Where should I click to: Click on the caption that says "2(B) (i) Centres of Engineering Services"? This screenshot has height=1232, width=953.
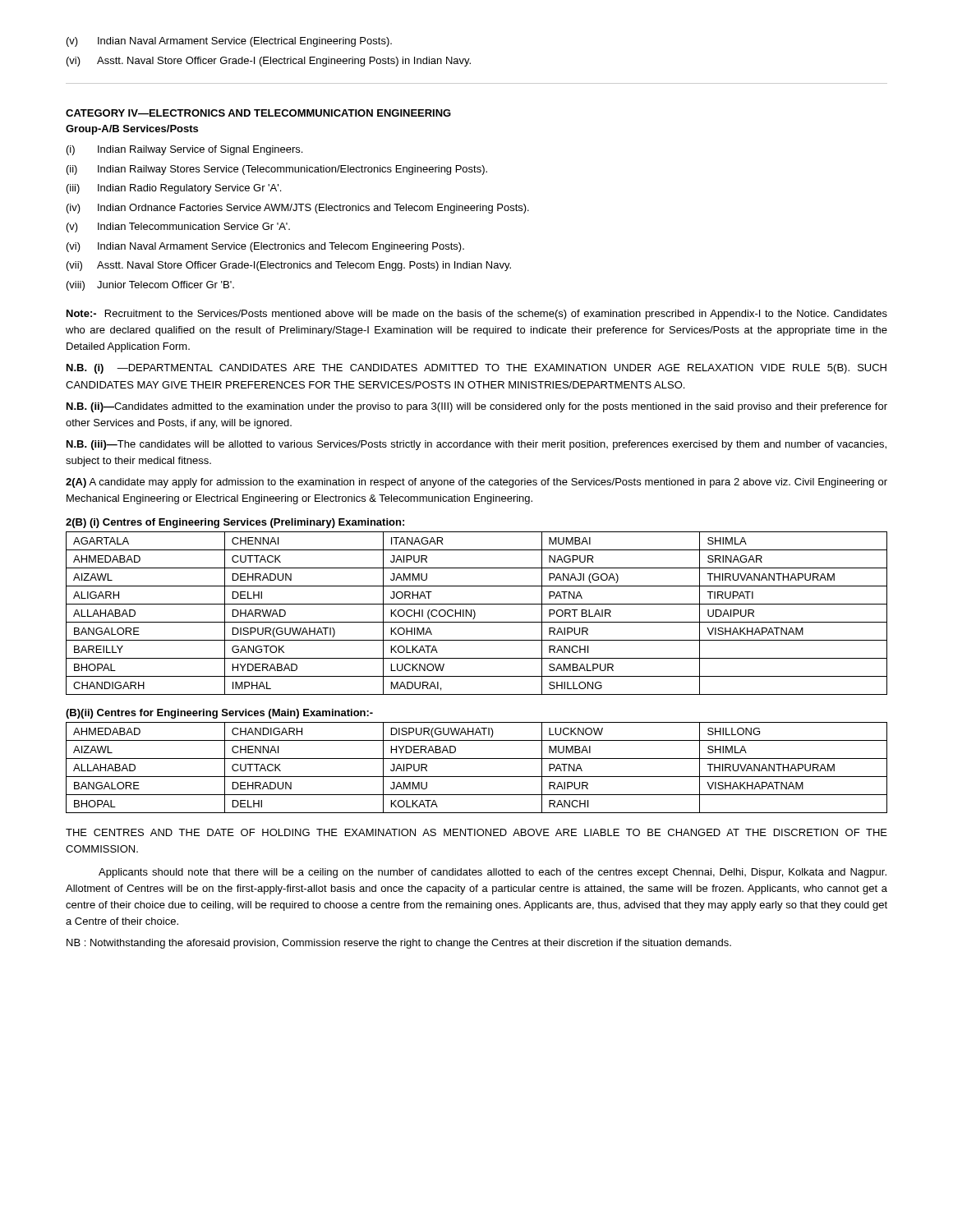click(x=235, y=522)
